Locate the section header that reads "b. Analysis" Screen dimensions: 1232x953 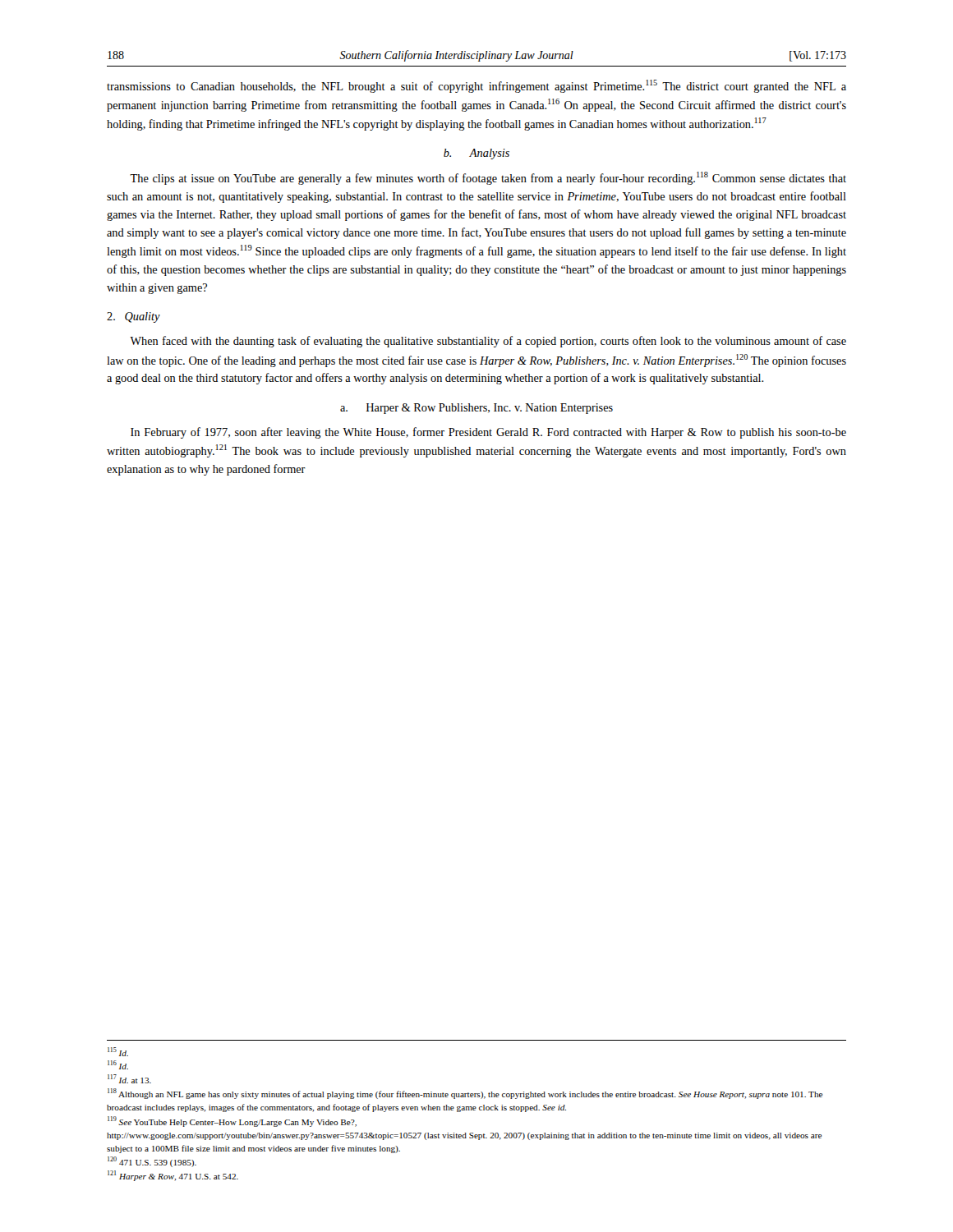[476, 153]
